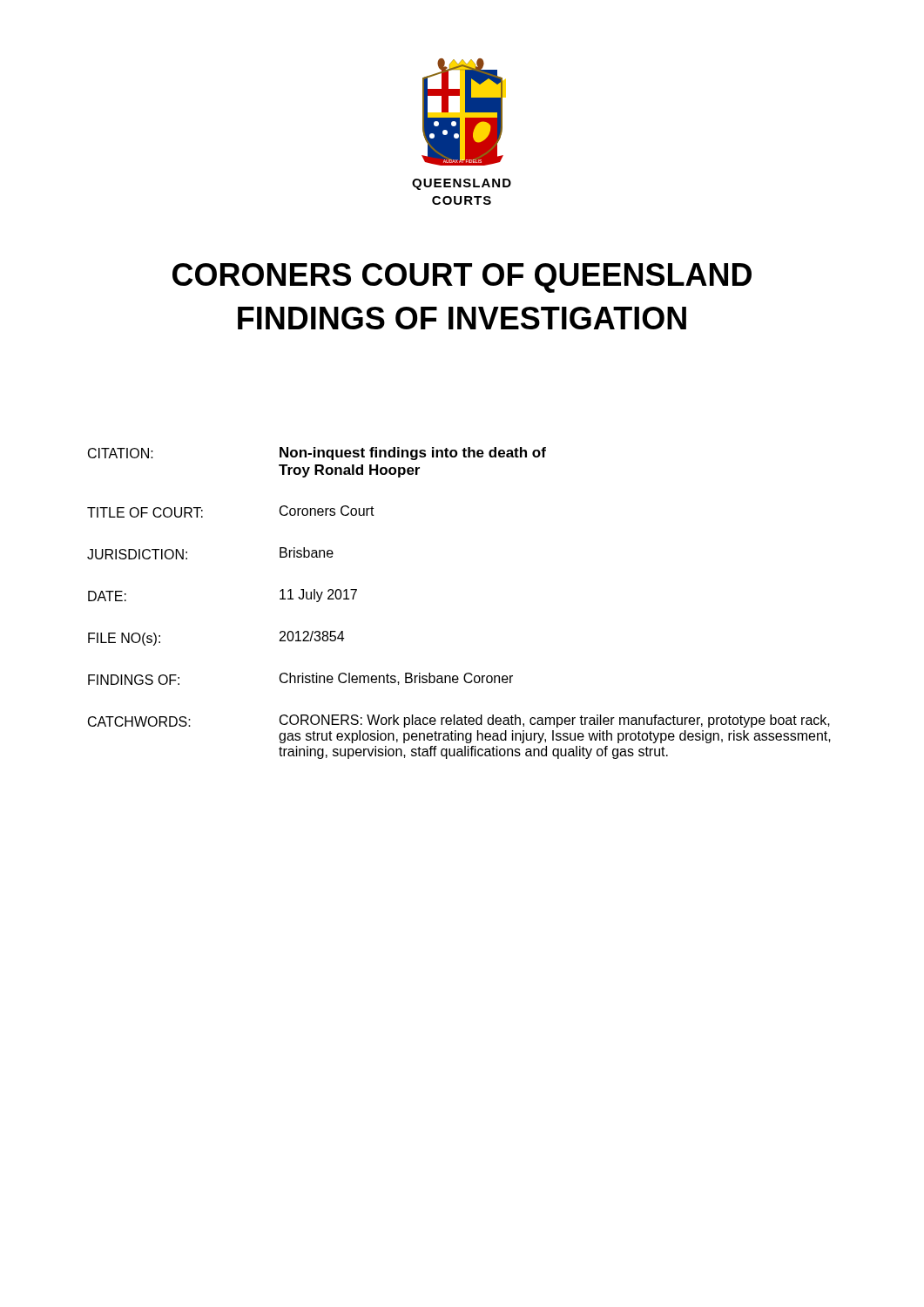Select the logo
The image size is (924, 1307).
point(462,130)
